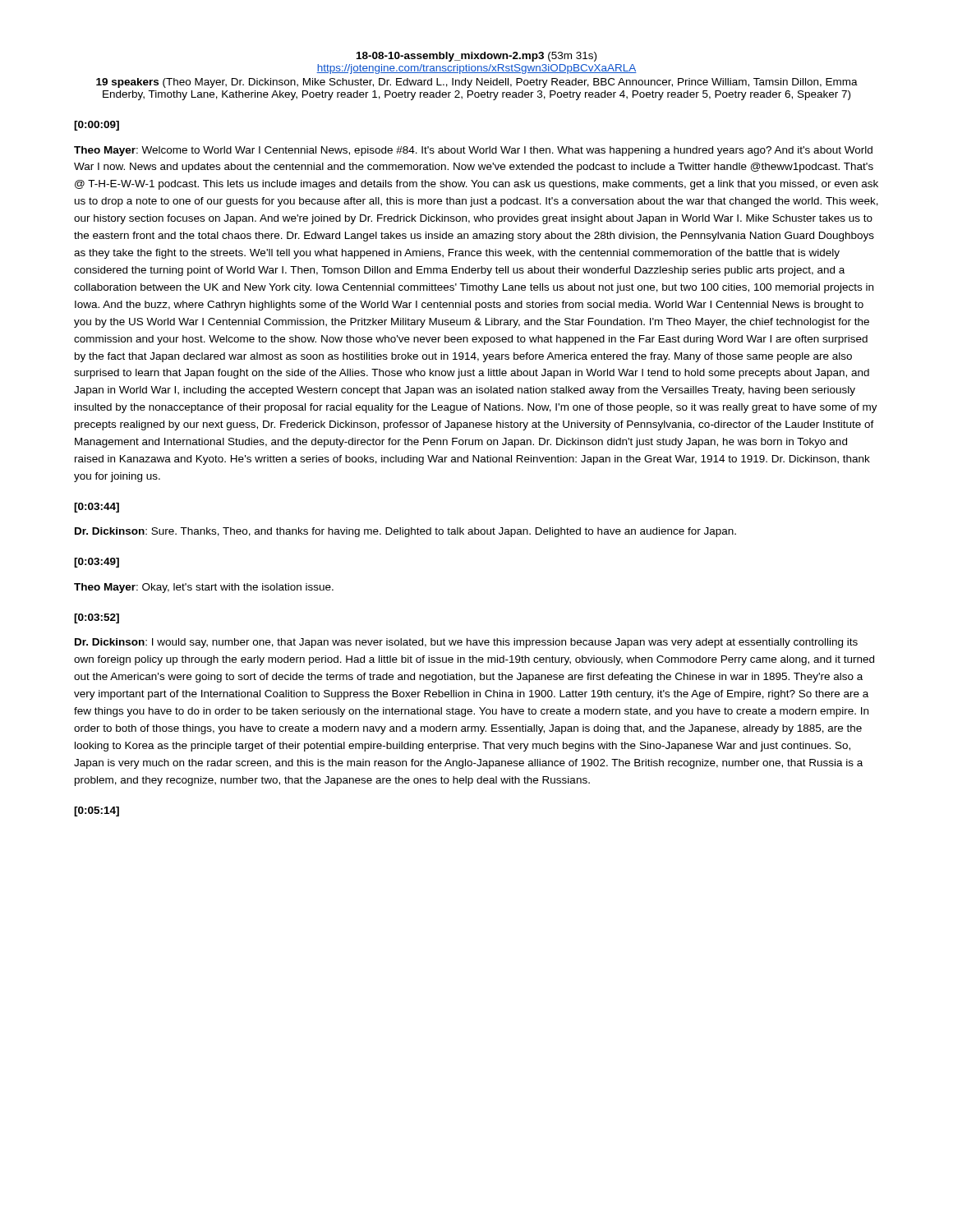Screen dimensions: 1232x953
Task: Find the block on this page that starts "[0:03:44] Dr. Dickinson: Sure. Thanks, Theo, and thanks"
Action: 476,520
